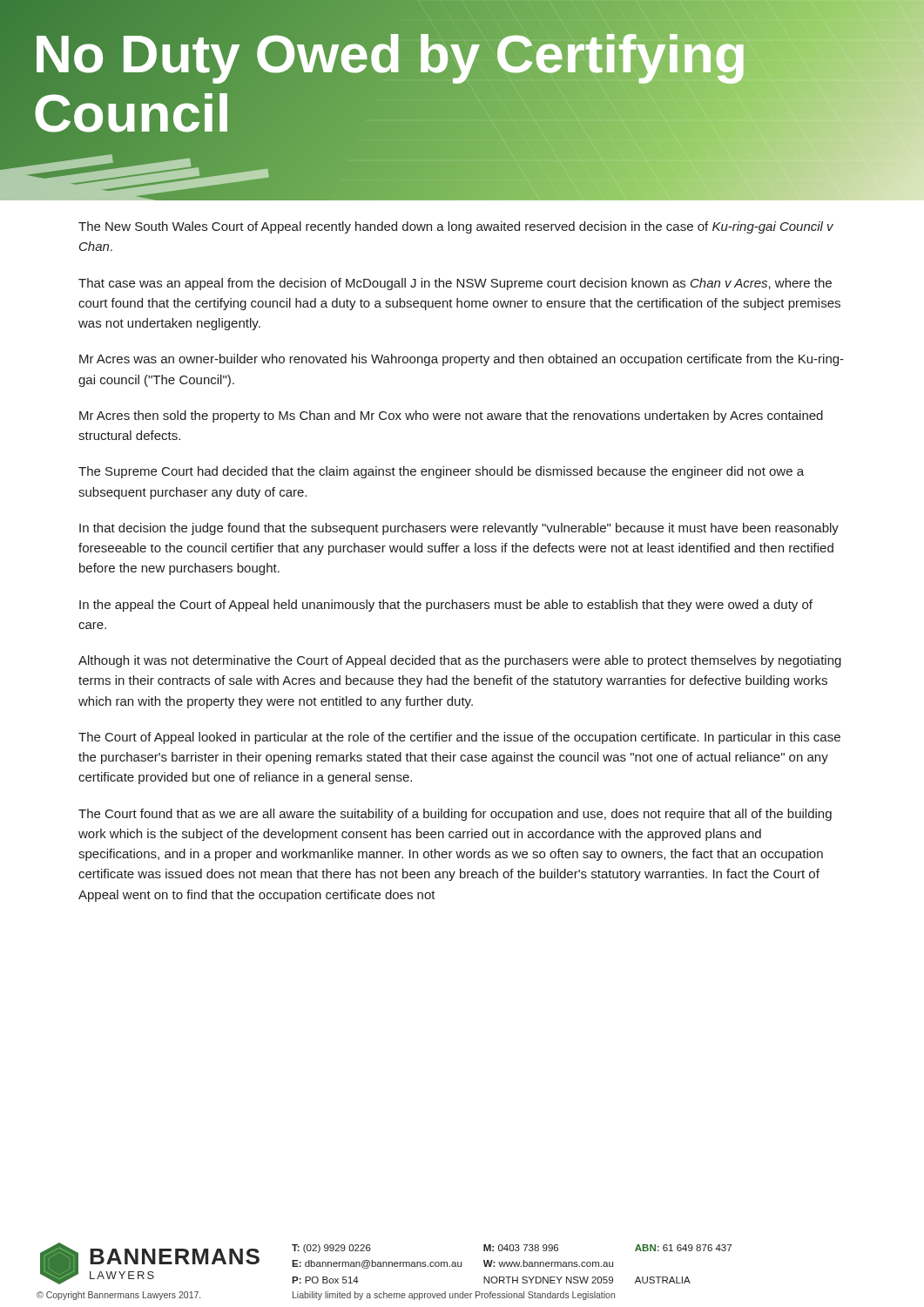Locate the region starting "The Supreme Court had decided that the"
The width and height of the screenshot is (924, 1307).
[x=462, y=481]
